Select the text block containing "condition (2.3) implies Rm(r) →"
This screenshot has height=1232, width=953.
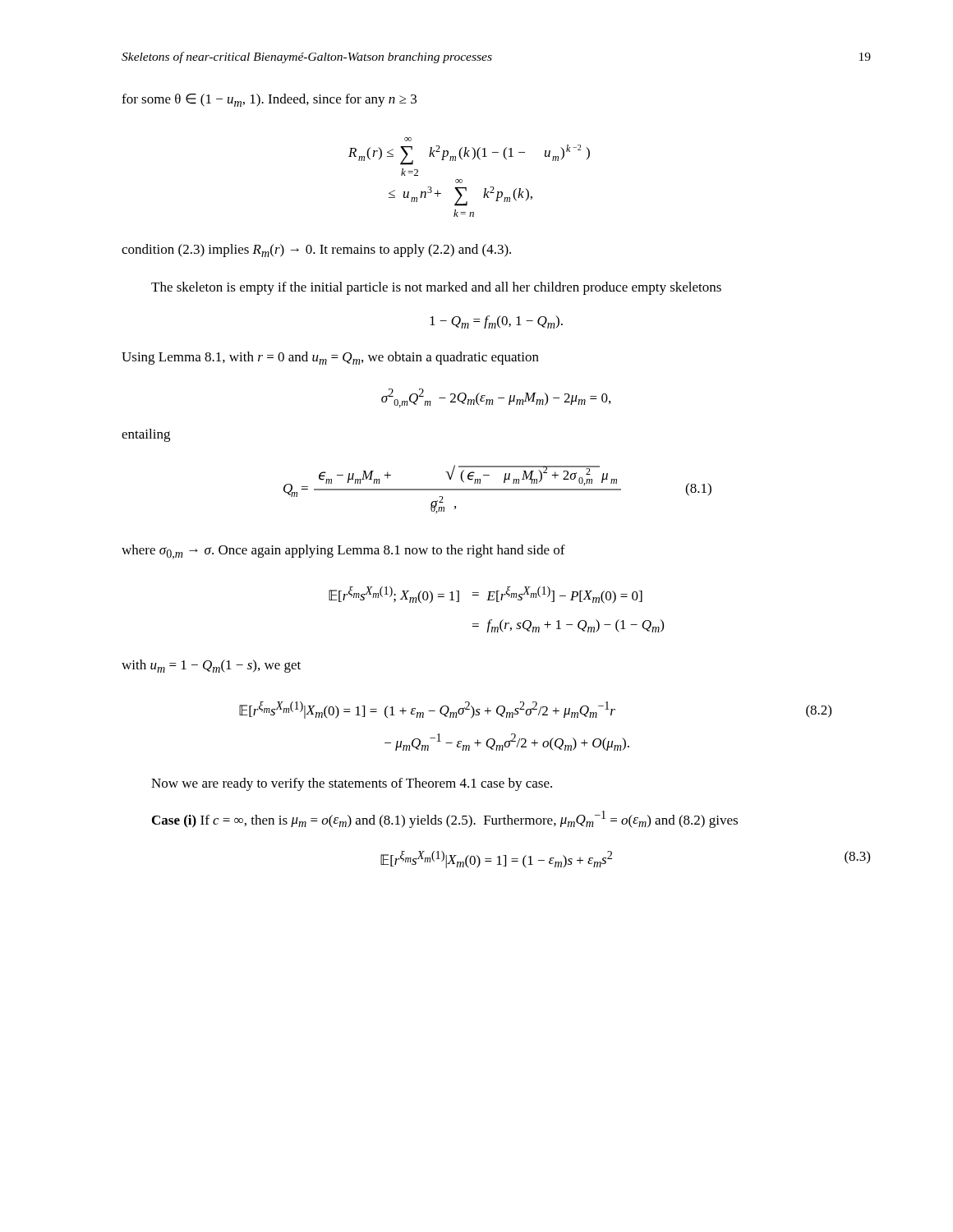tap(317, 251)
